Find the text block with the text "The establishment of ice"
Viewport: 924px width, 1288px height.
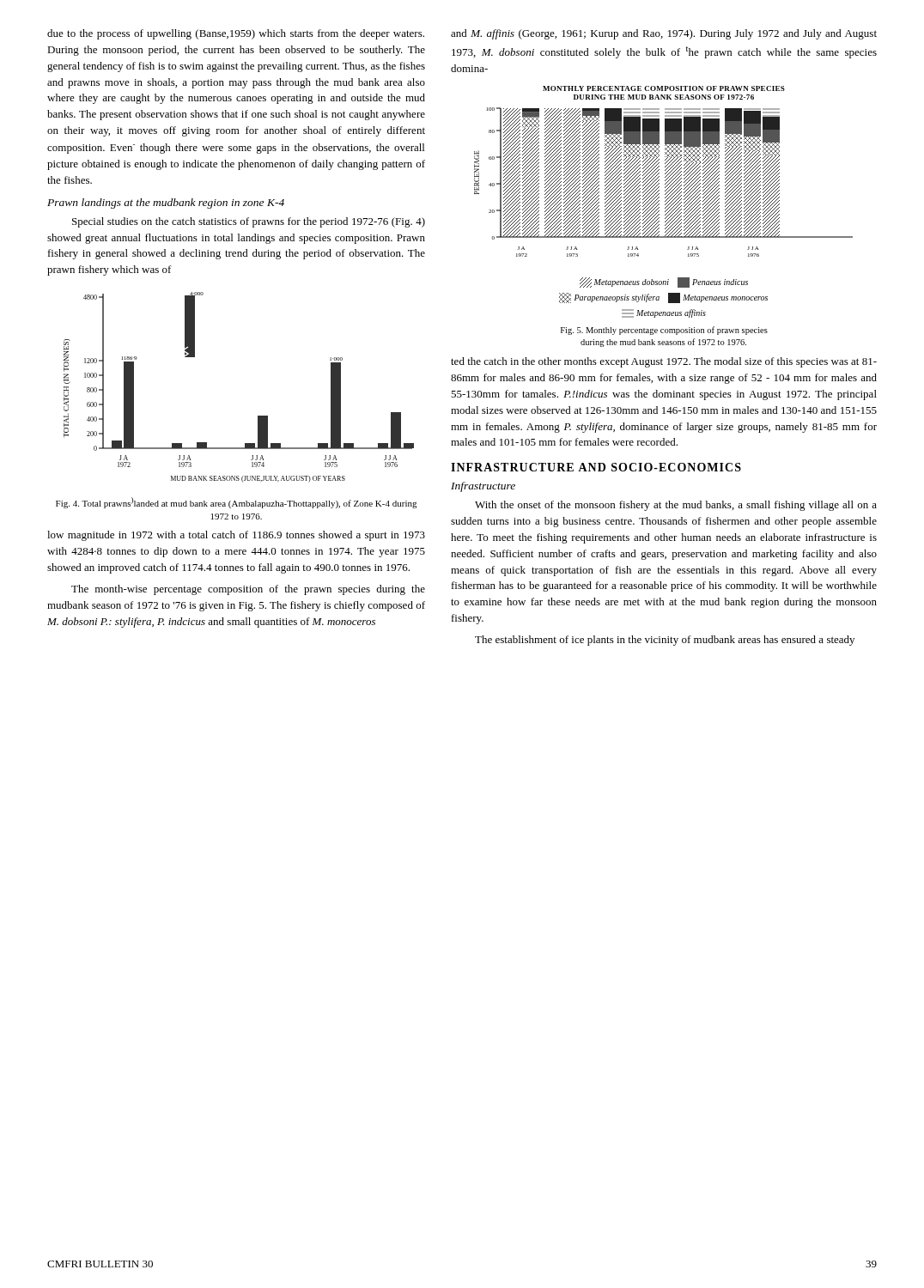coord(665,639)
